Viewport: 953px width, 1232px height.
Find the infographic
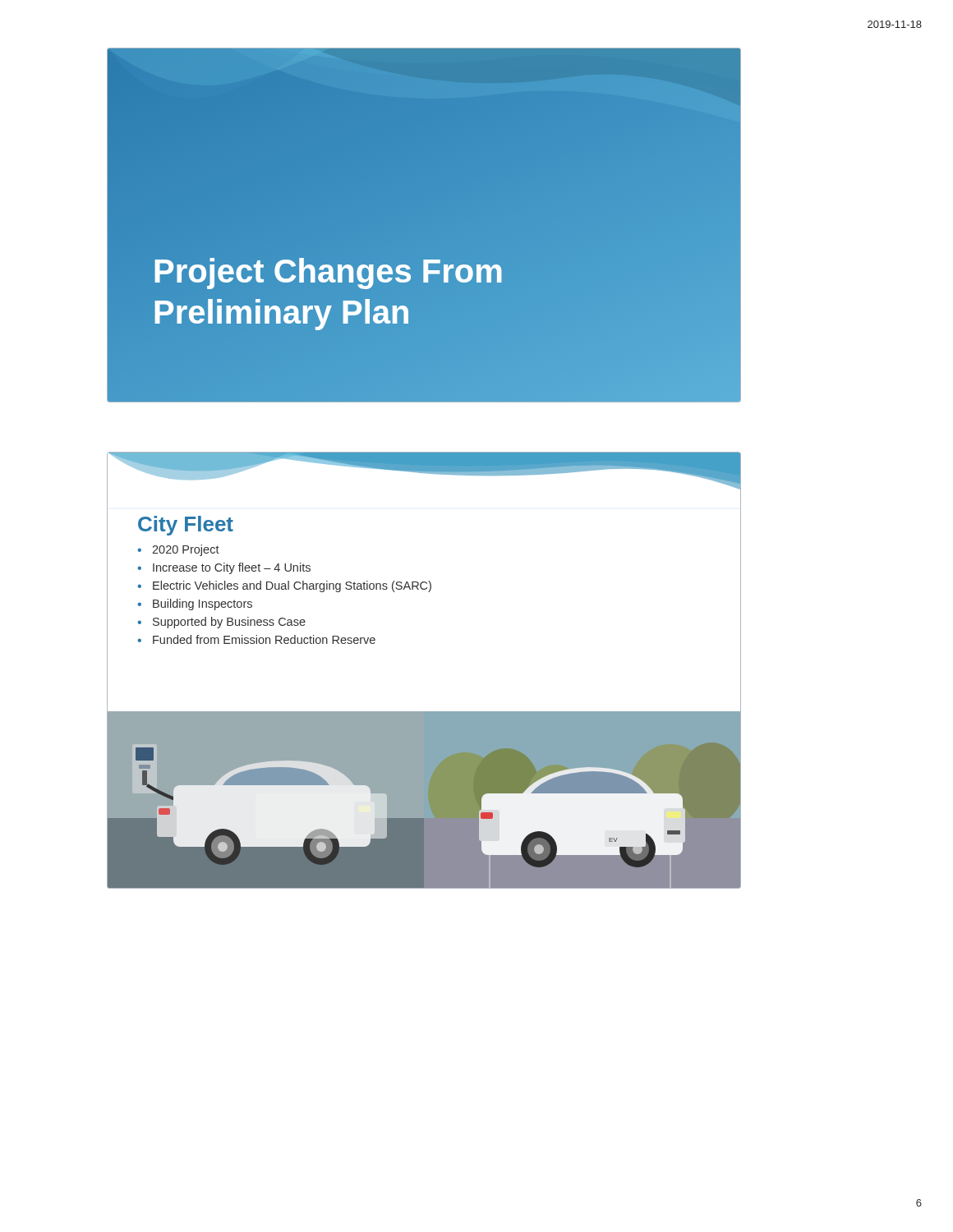coord(424,670)
